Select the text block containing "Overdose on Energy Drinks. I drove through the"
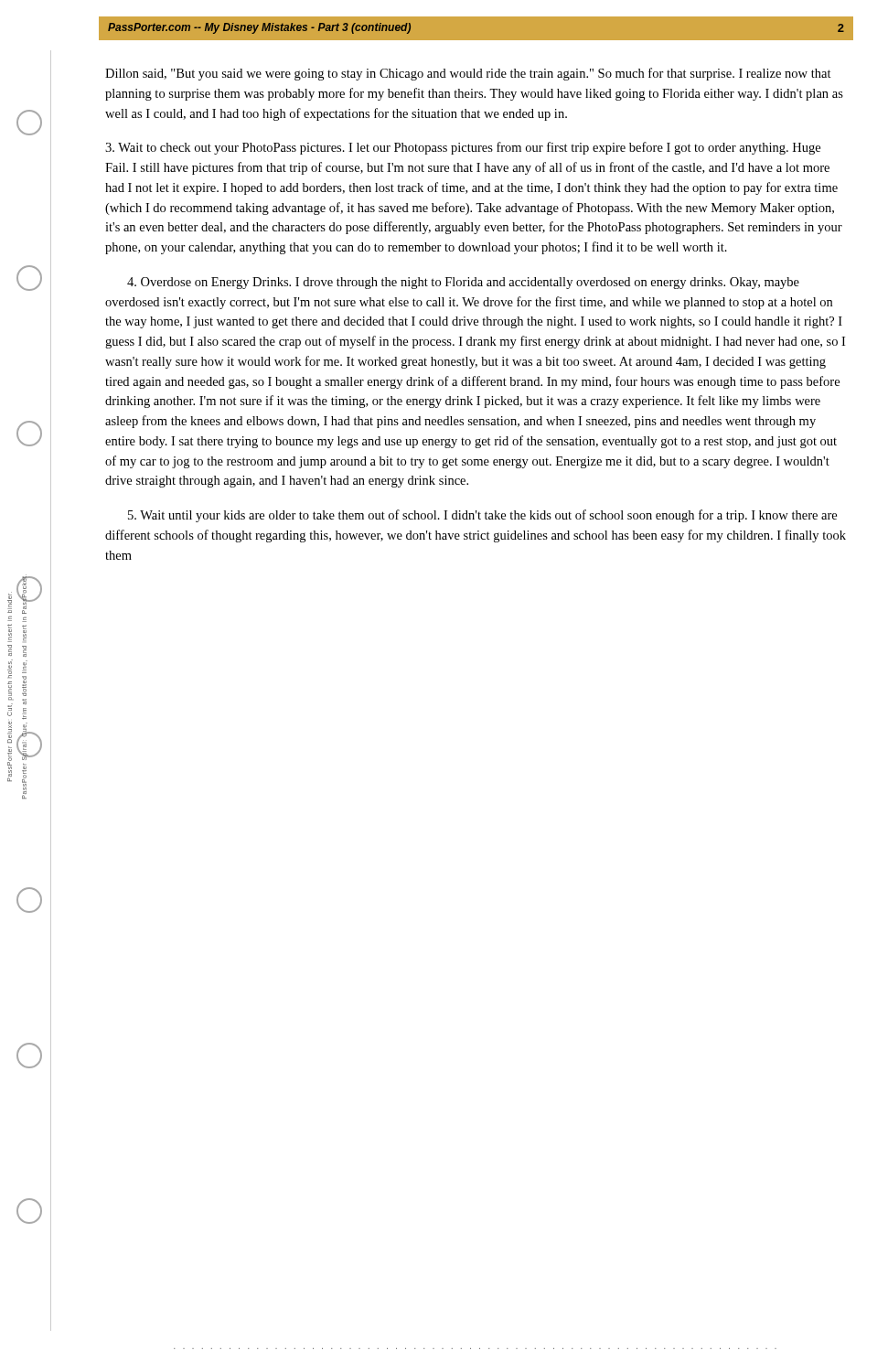The width and height of the screenshot is (888, 1372). pyautogui.click(x=475, y=381)
